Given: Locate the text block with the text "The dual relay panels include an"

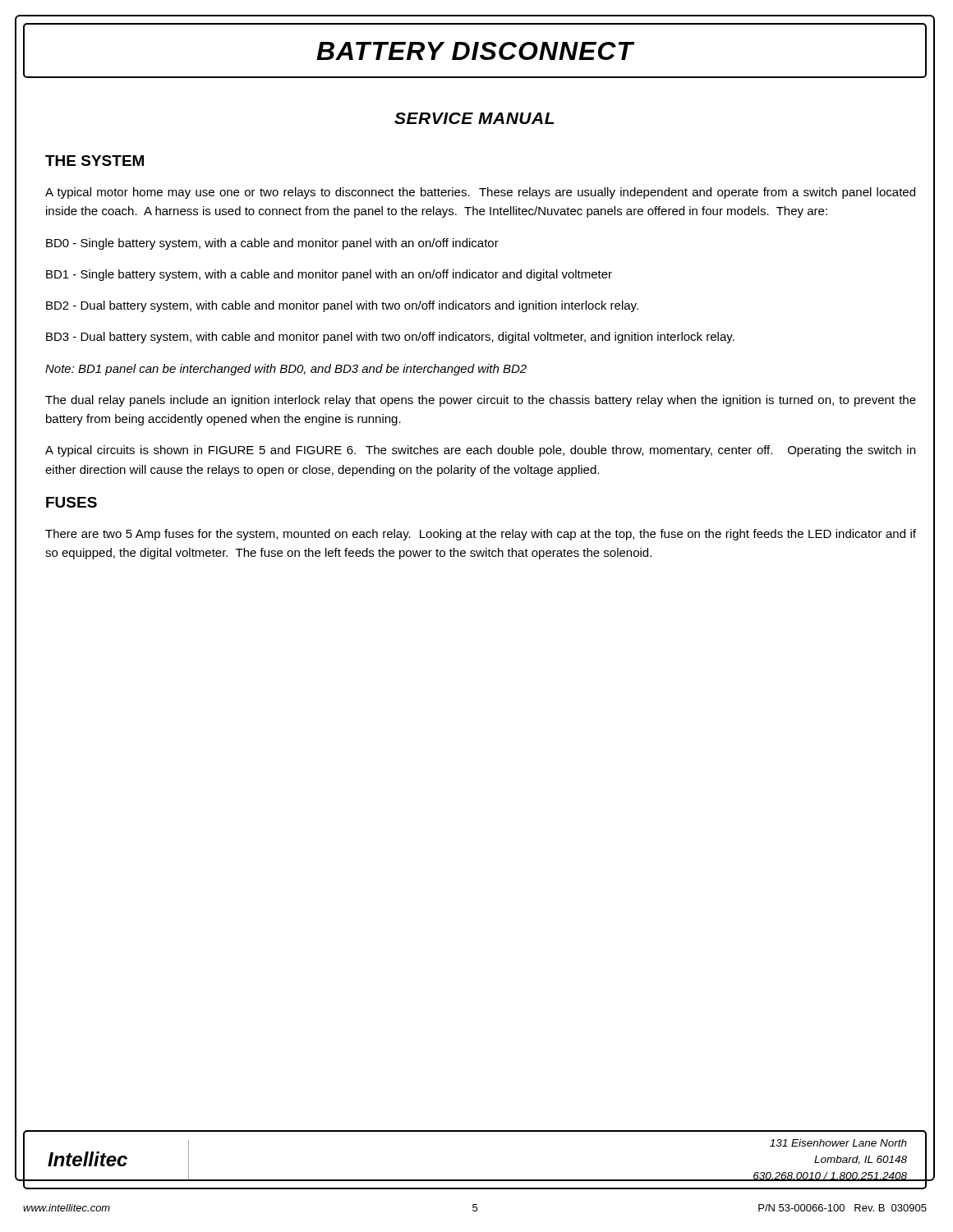Looking at the screenshot, I should [481, 409].
